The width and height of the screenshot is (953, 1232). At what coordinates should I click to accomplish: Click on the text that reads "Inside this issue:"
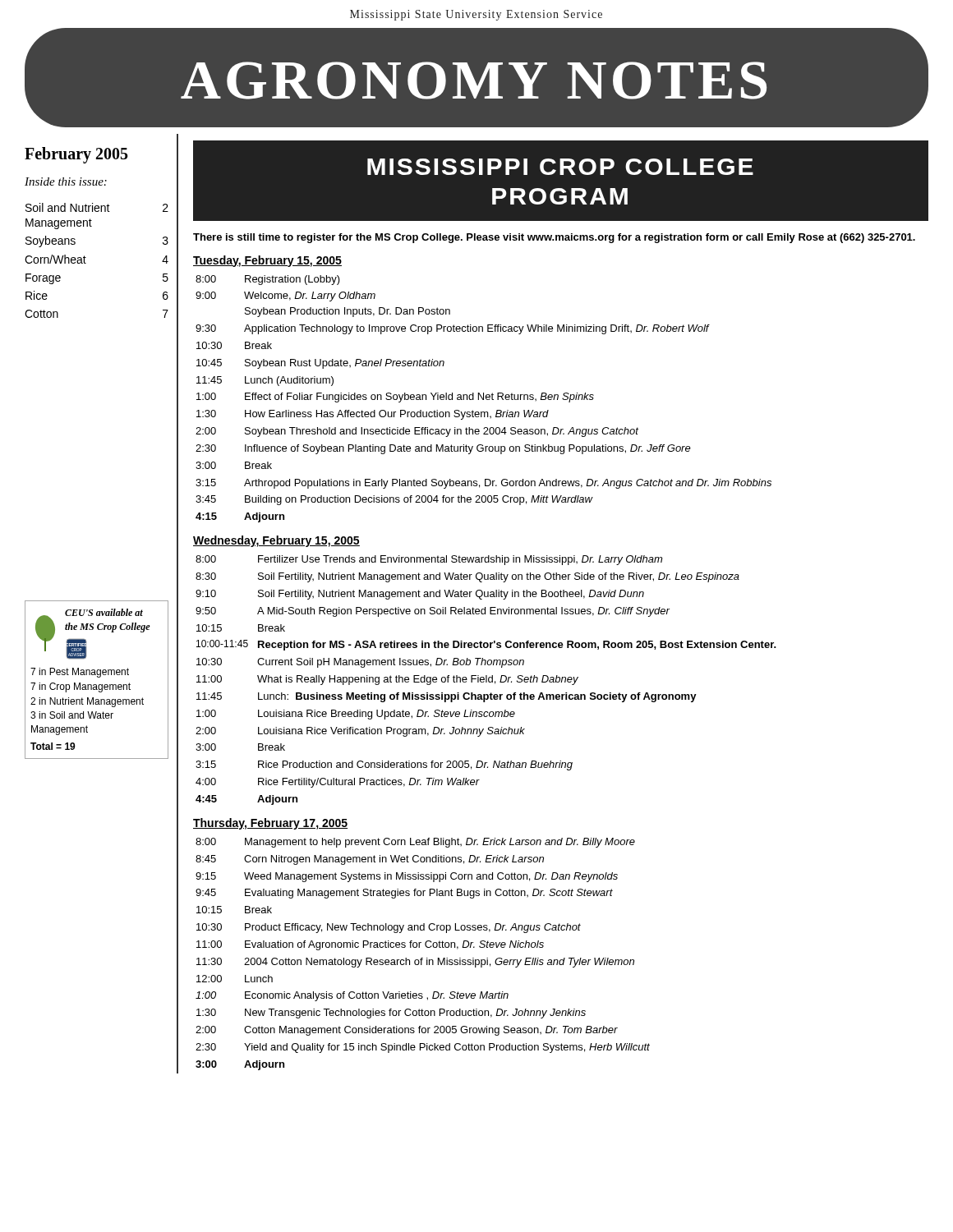coord(66,182)
